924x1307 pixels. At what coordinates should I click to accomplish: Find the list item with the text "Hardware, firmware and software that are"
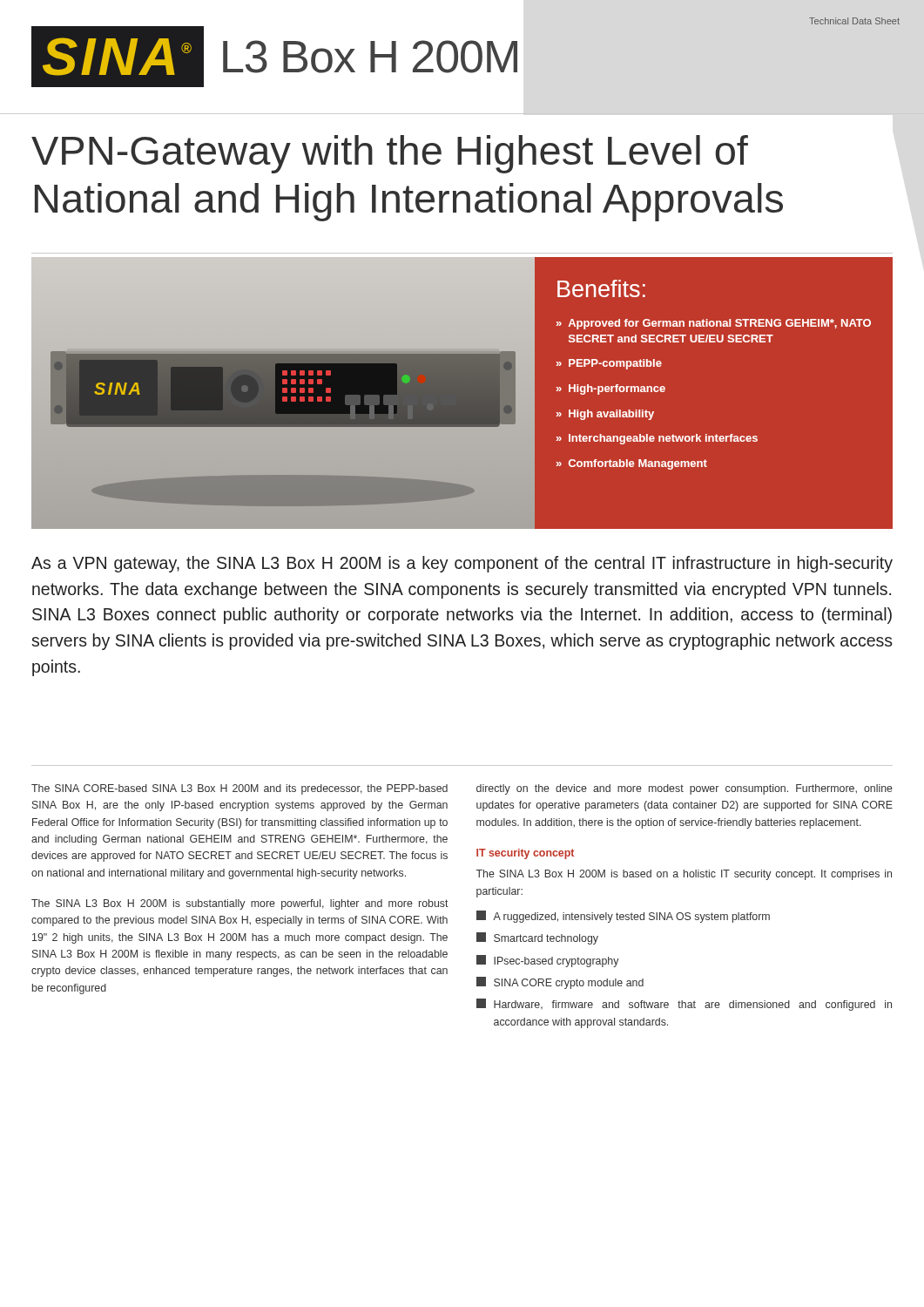point(684,1014)
